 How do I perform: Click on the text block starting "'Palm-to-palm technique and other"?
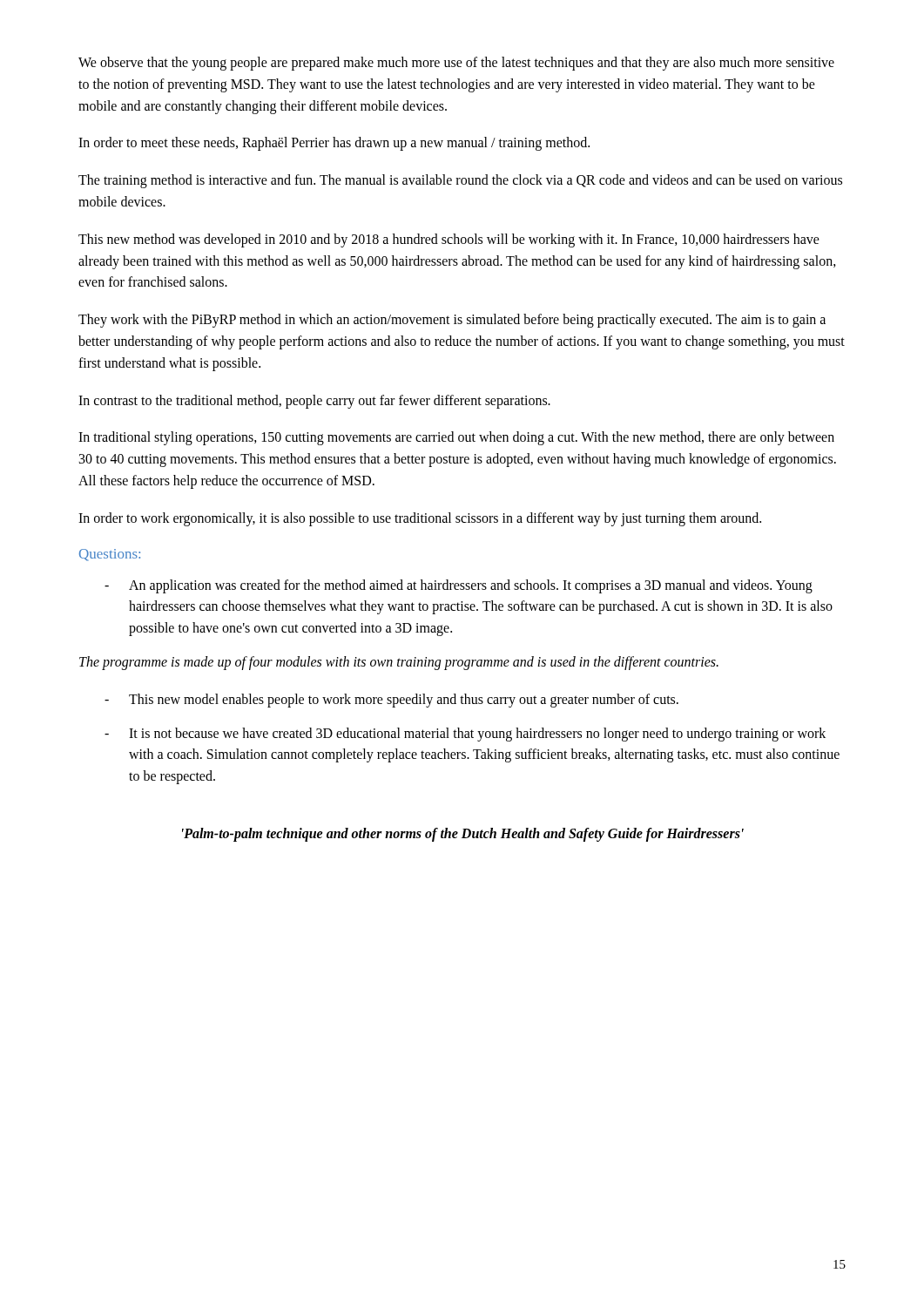coord(462,833)
